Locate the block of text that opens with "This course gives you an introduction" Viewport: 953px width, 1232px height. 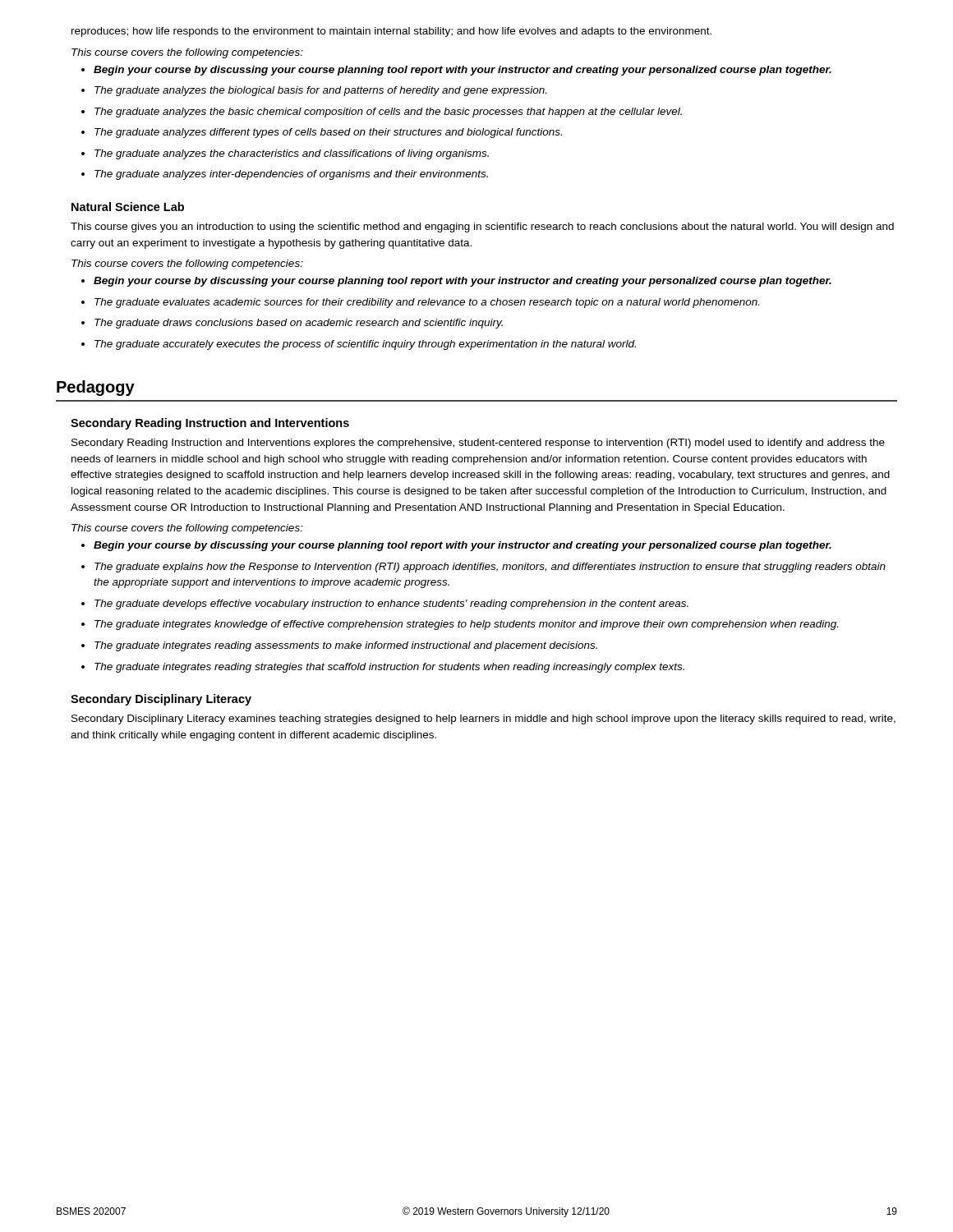tap(483, 234)
